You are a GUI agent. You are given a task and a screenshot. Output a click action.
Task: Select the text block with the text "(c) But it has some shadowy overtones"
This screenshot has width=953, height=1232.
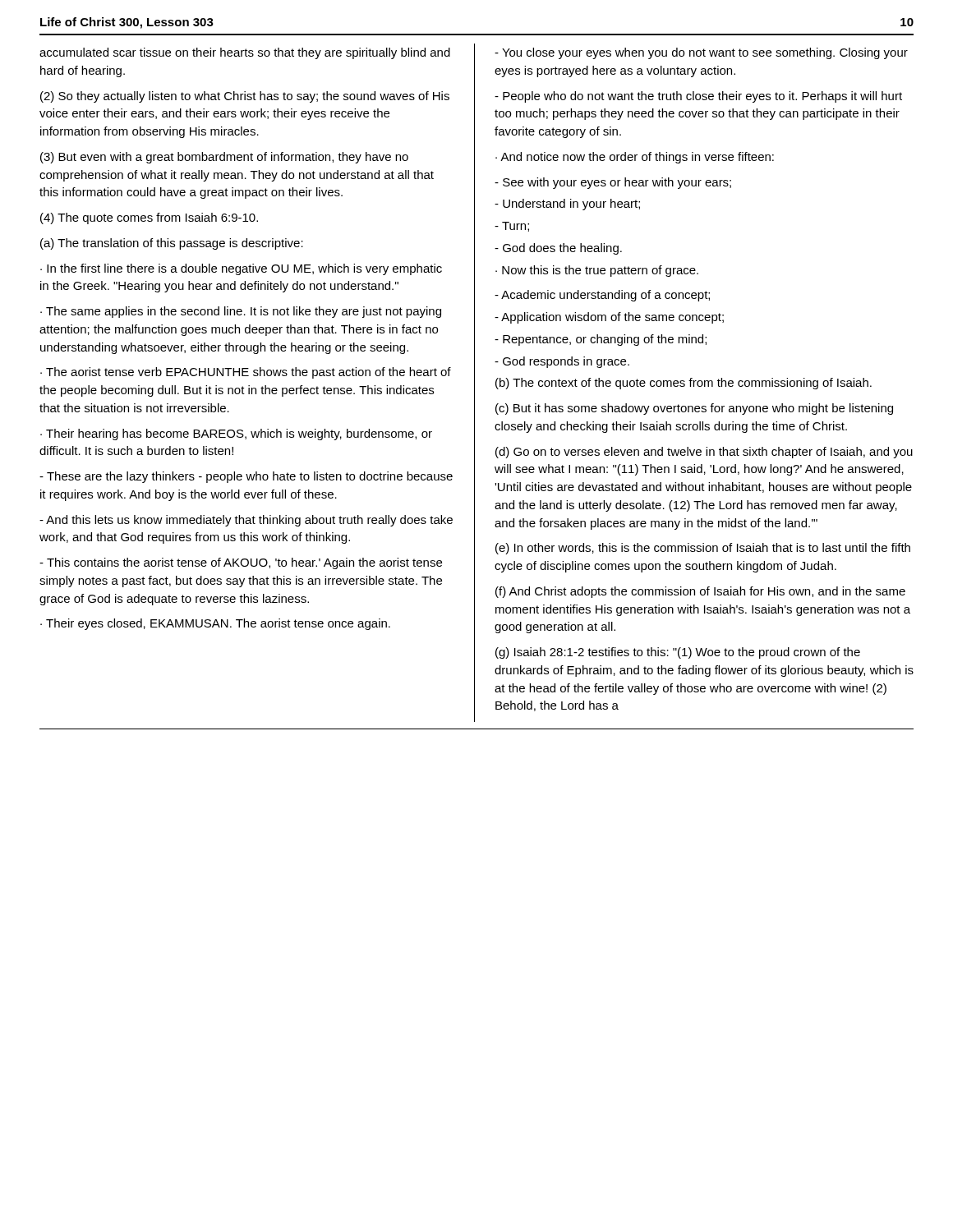[704, 417]
